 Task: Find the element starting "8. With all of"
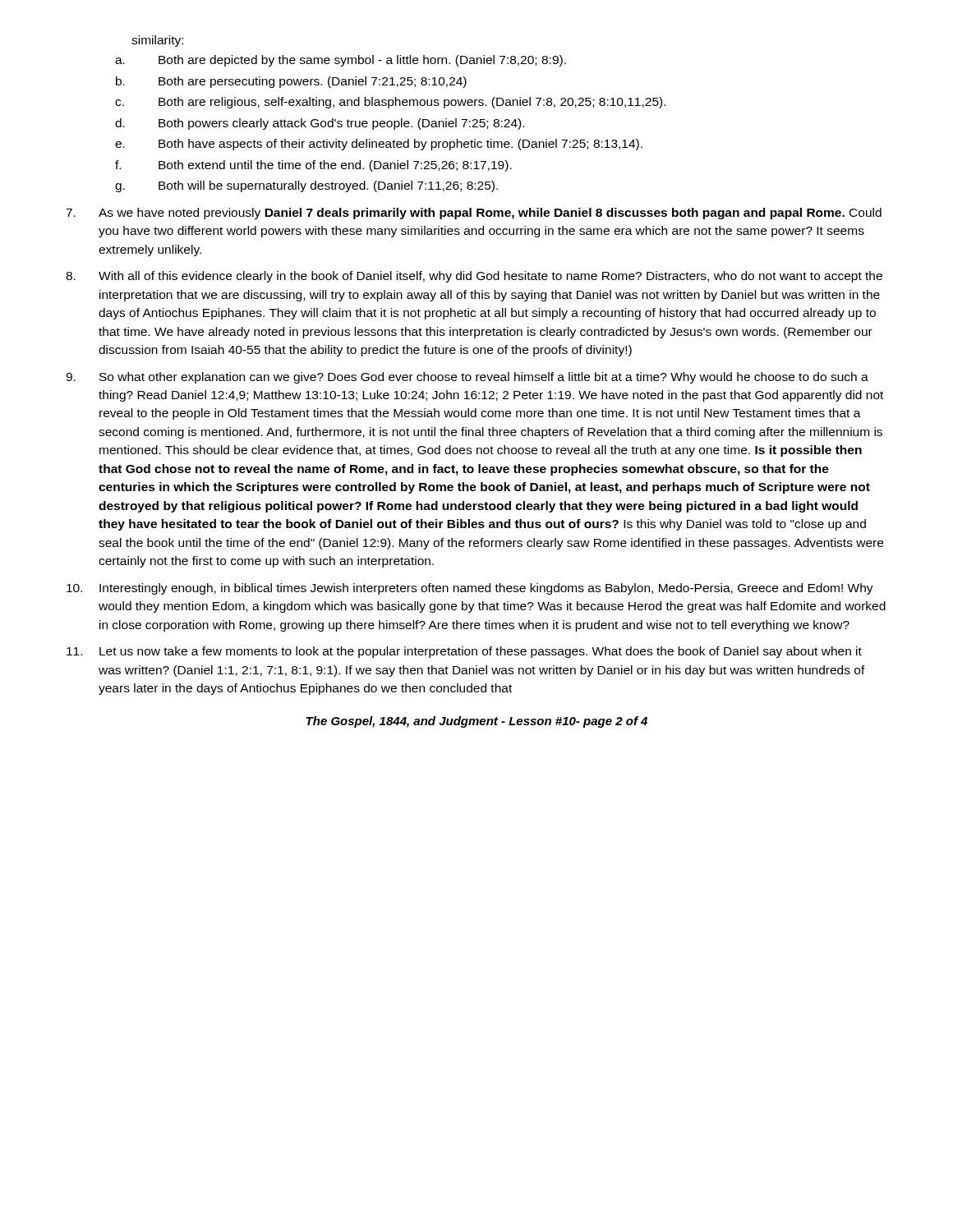(x=476, y=313)
